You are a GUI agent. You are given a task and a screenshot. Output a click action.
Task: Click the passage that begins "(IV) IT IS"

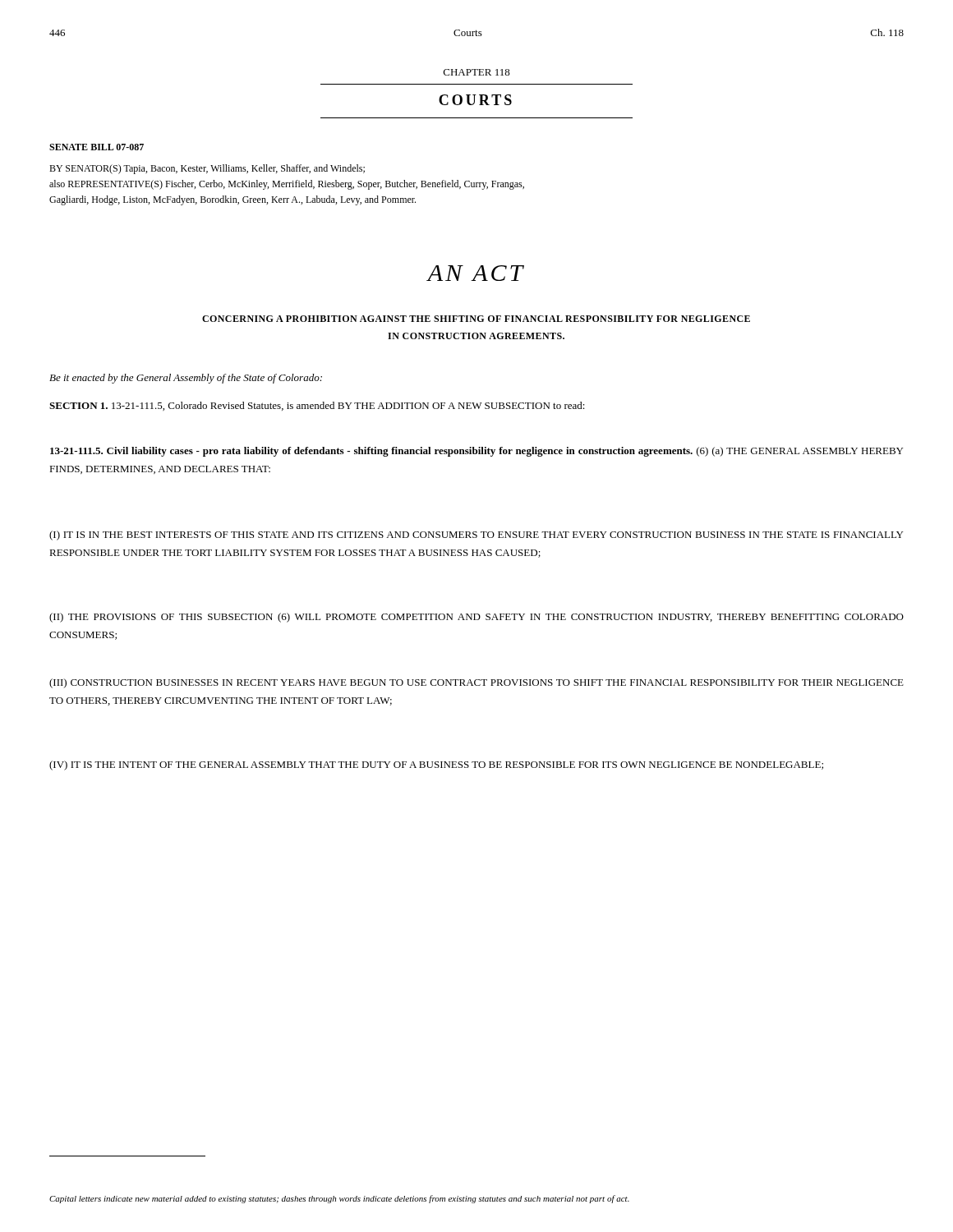(437, 764)
